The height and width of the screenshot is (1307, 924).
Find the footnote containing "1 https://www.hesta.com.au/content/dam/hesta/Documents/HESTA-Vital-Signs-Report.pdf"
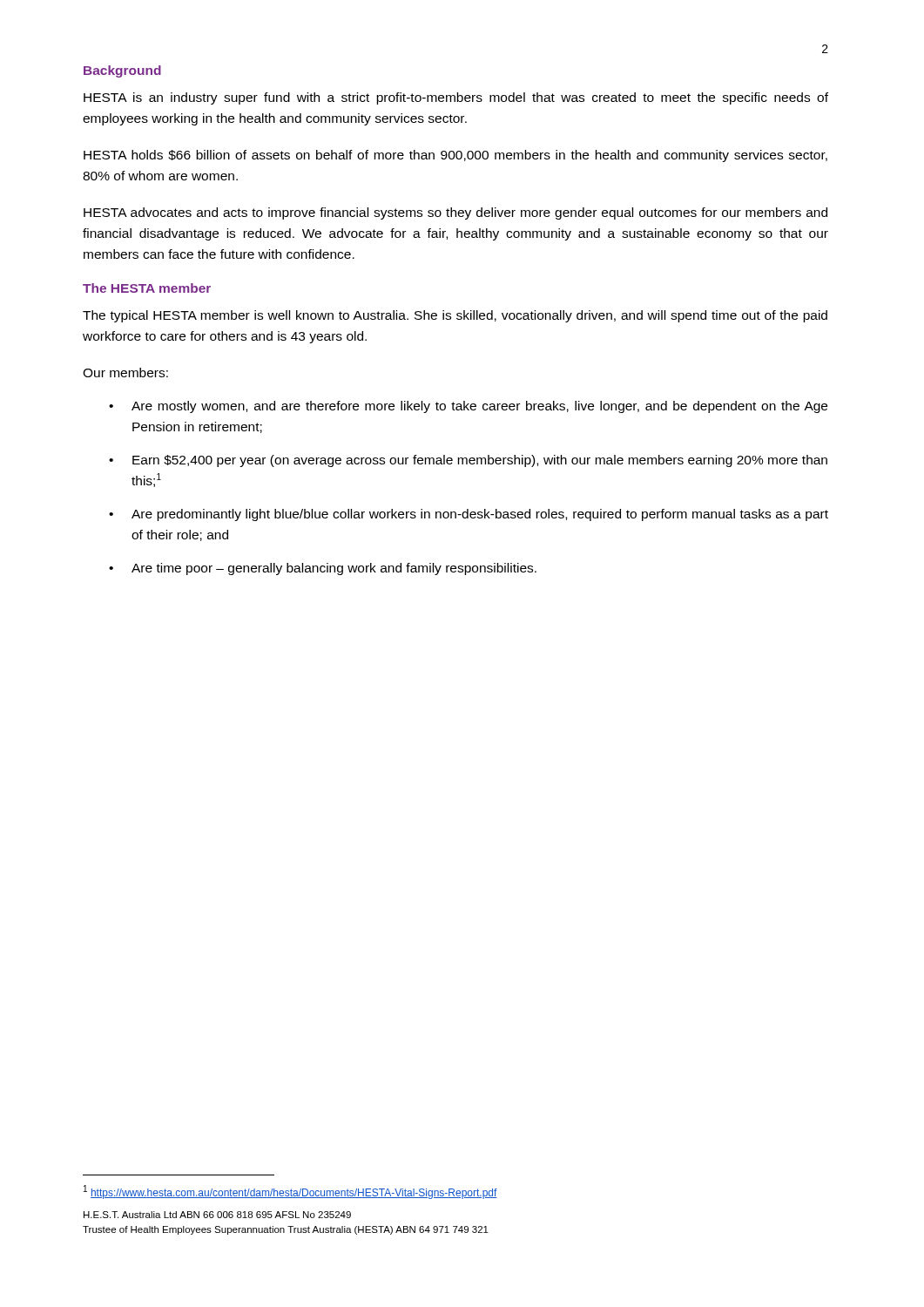290,1191
